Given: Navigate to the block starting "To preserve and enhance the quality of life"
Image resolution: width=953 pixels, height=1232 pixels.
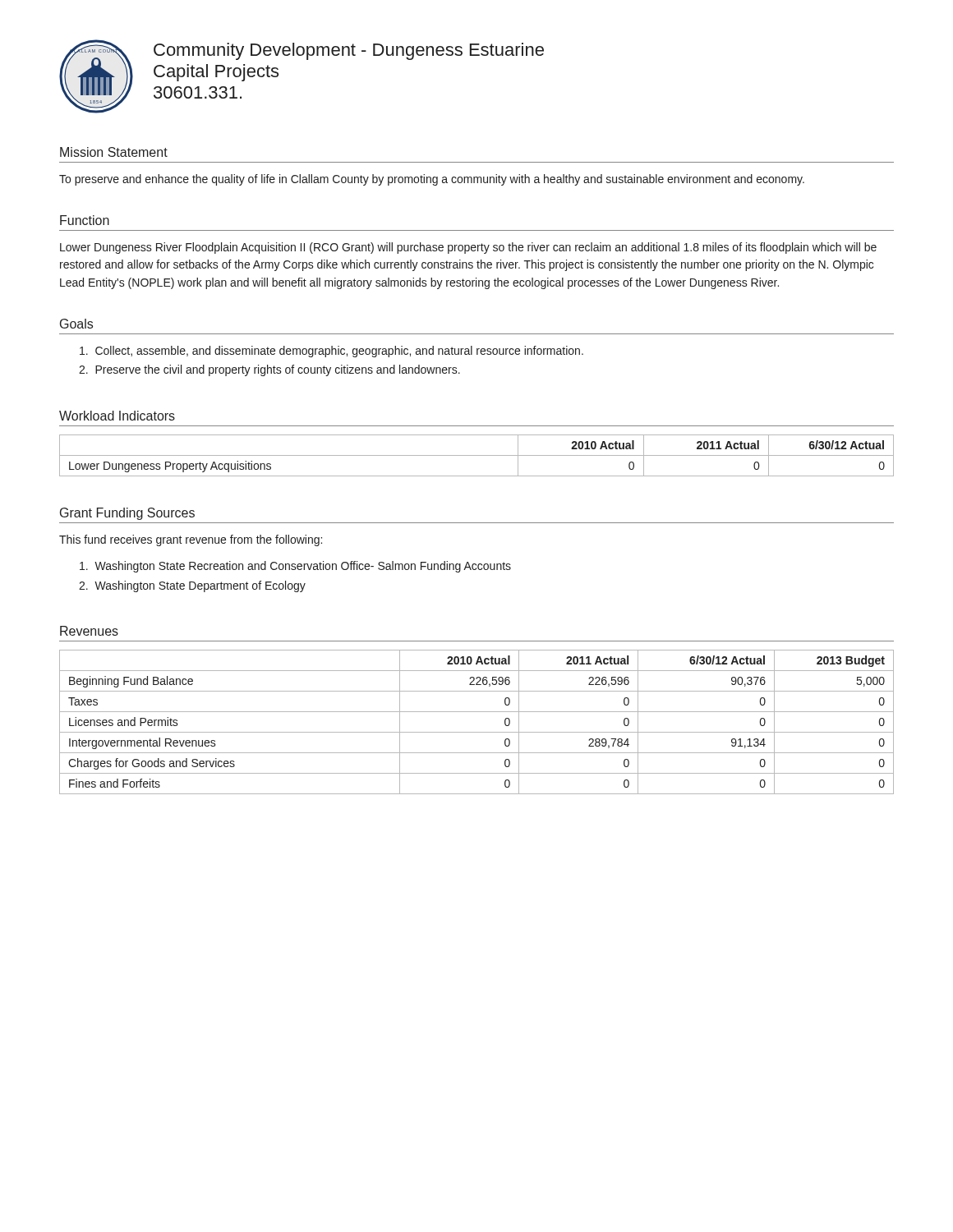Looking at the screenshot, I should pos(432,179).
